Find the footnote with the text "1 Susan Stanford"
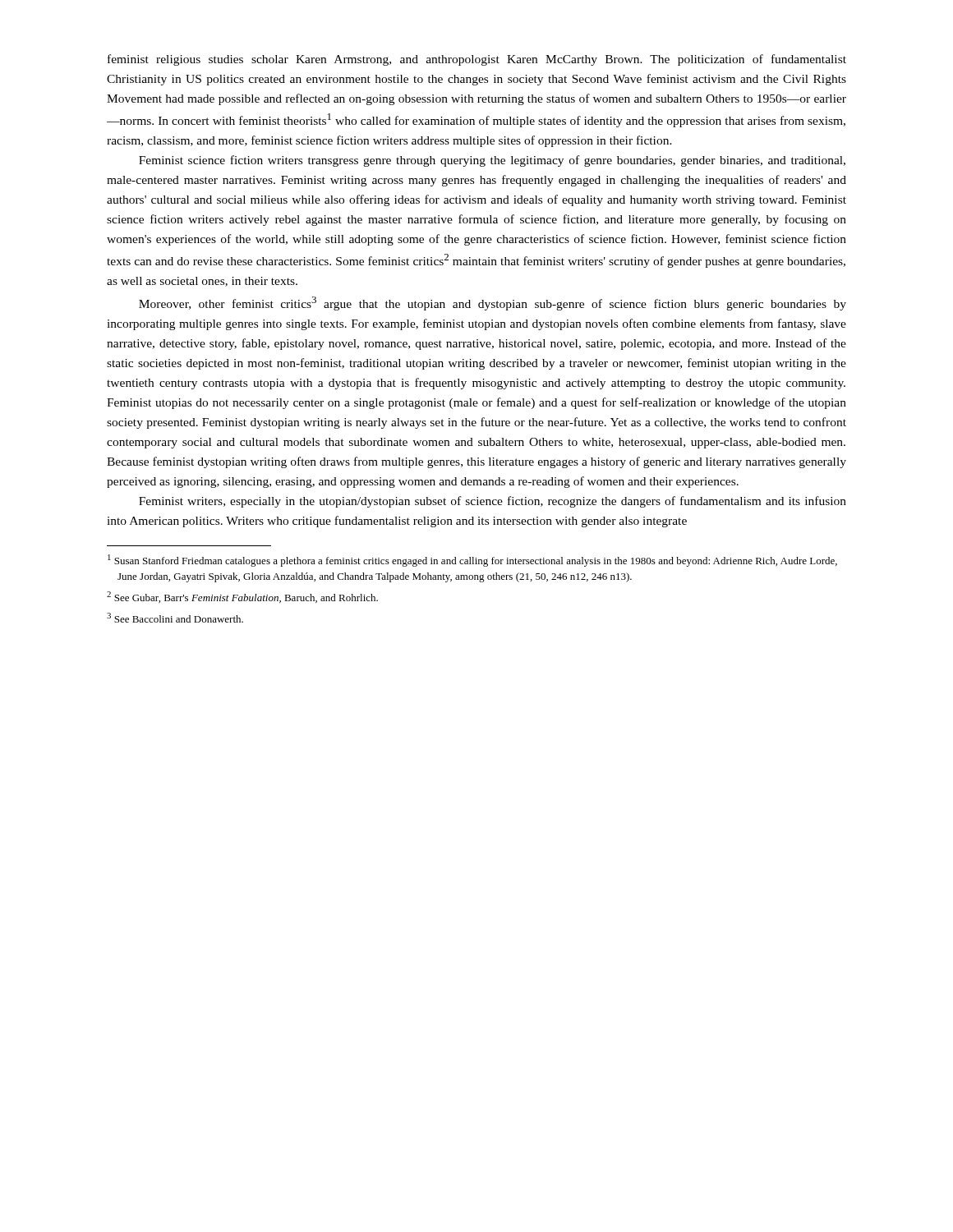This screenshot has height=1232, width=953. [472, 567]
